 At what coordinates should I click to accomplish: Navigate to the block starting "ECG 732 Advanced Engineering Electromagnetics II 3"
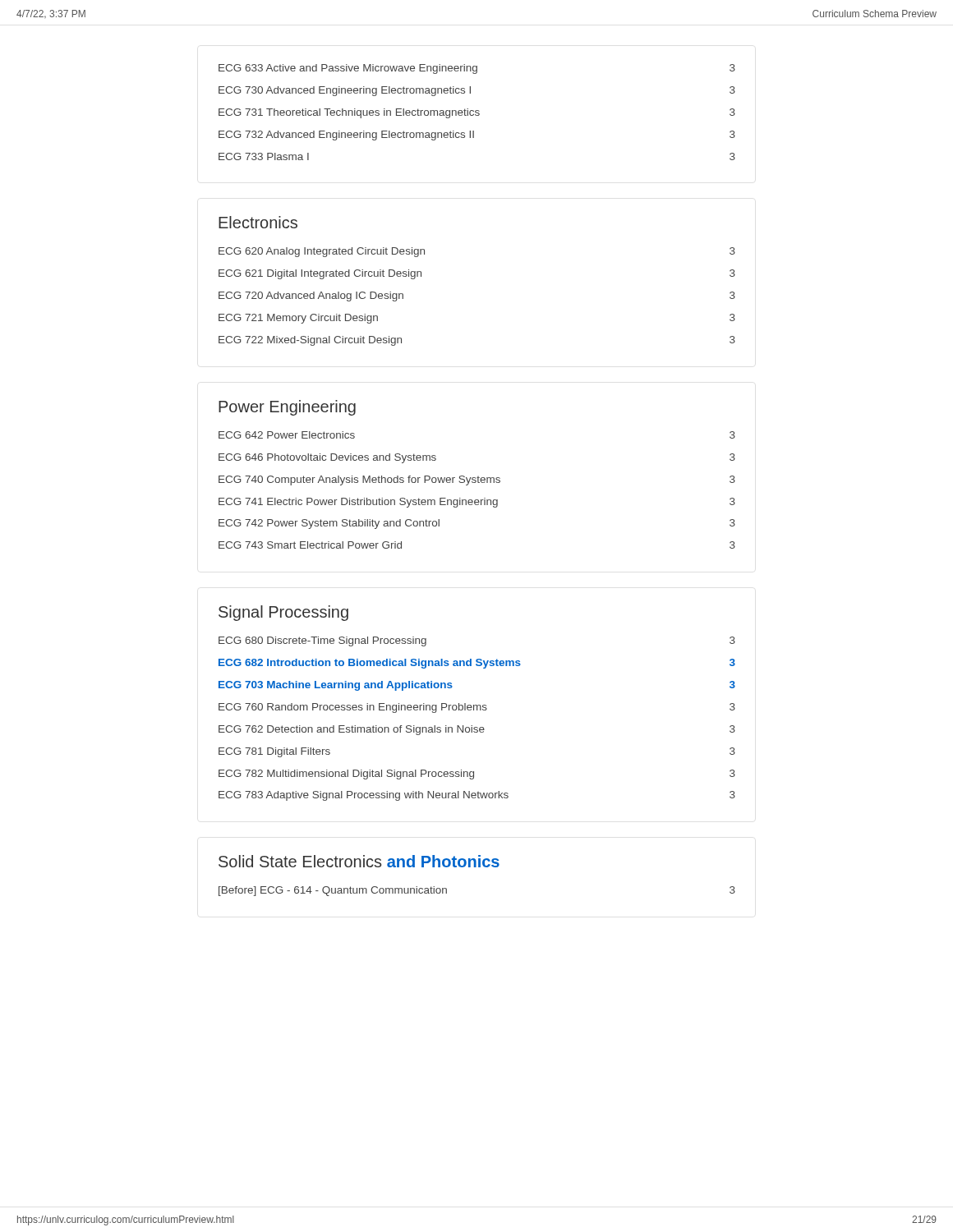[476, 135]
